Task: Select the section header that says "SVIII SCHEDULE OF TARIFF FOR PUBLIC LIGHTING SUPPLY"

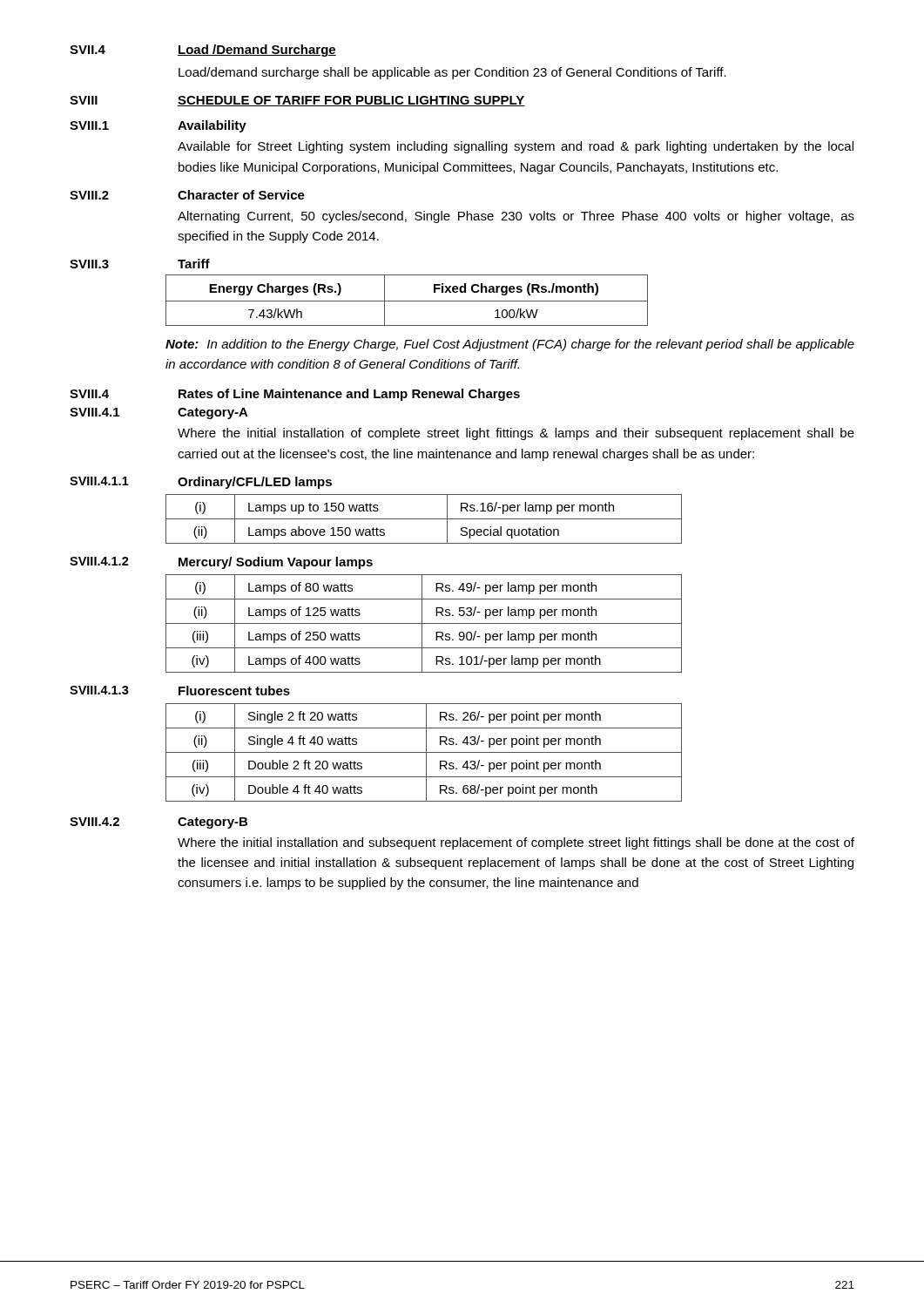Action: point(462,100)
